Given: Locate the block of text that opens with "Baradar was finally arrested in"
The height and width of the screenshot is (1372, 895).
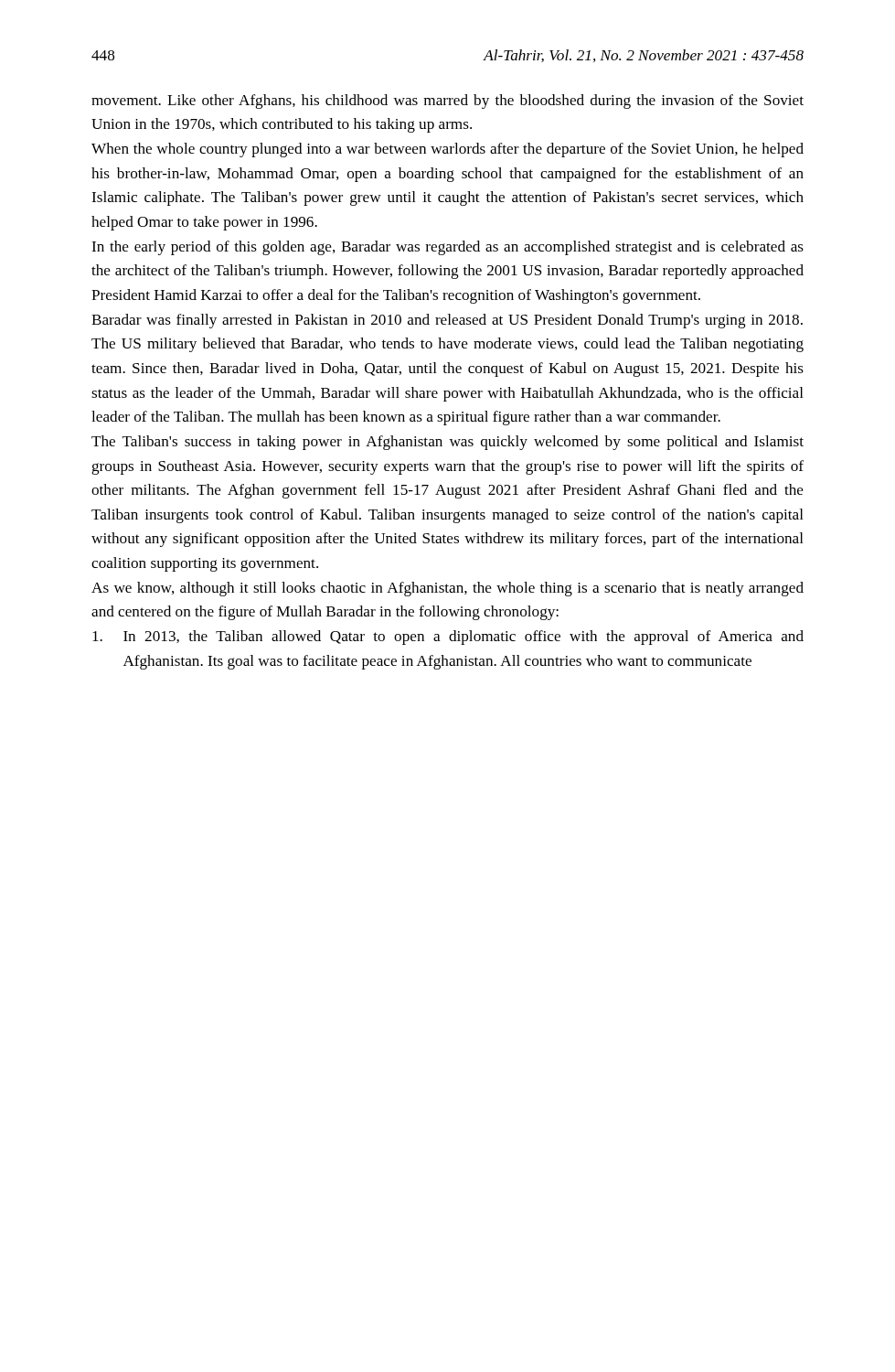Looking at the screenshot, I should click(448, 369).
